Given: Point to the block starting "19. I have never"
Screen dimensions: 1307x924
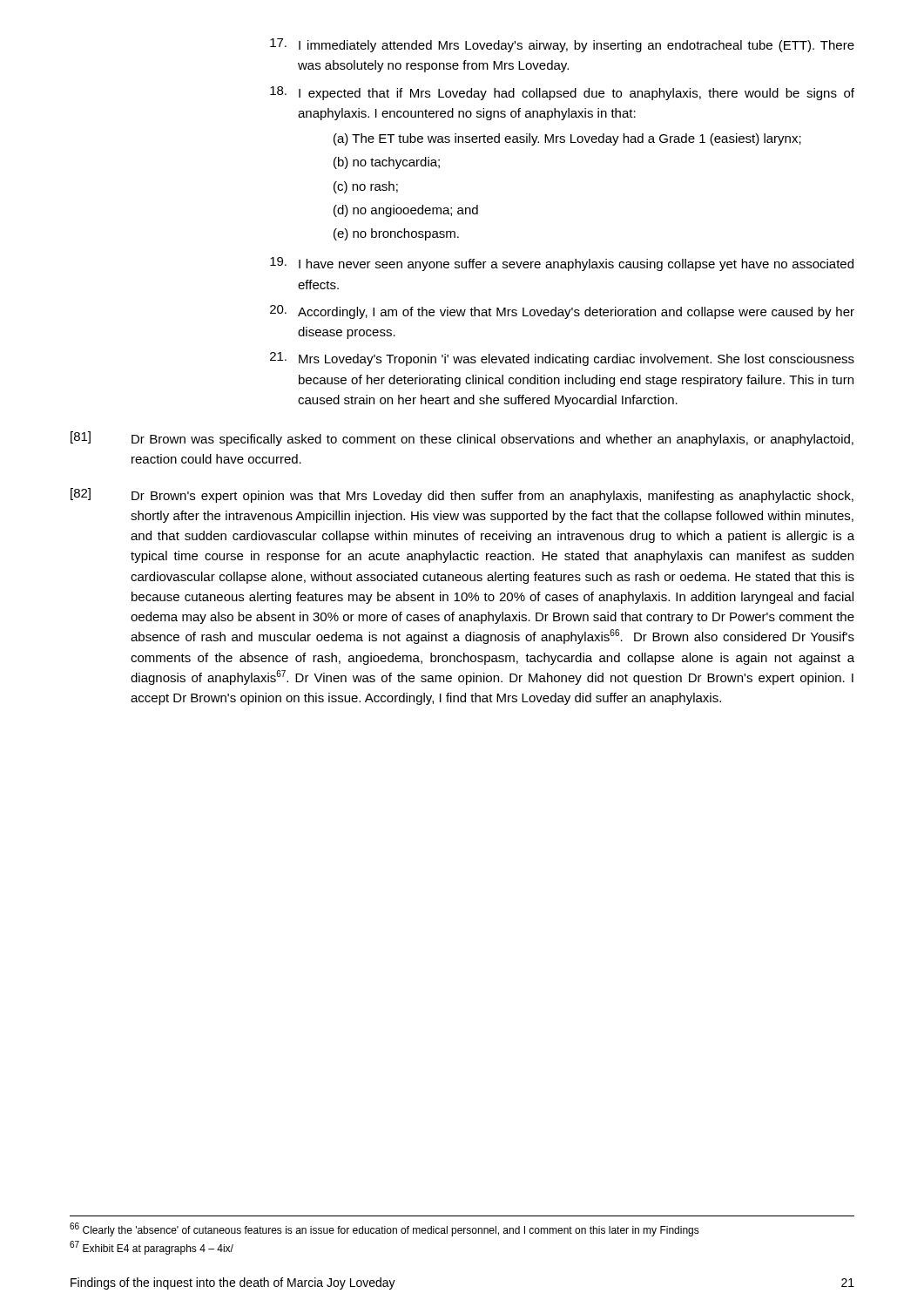Looking at the screenshot, I should pyautogui.click(x=549, y=274).
